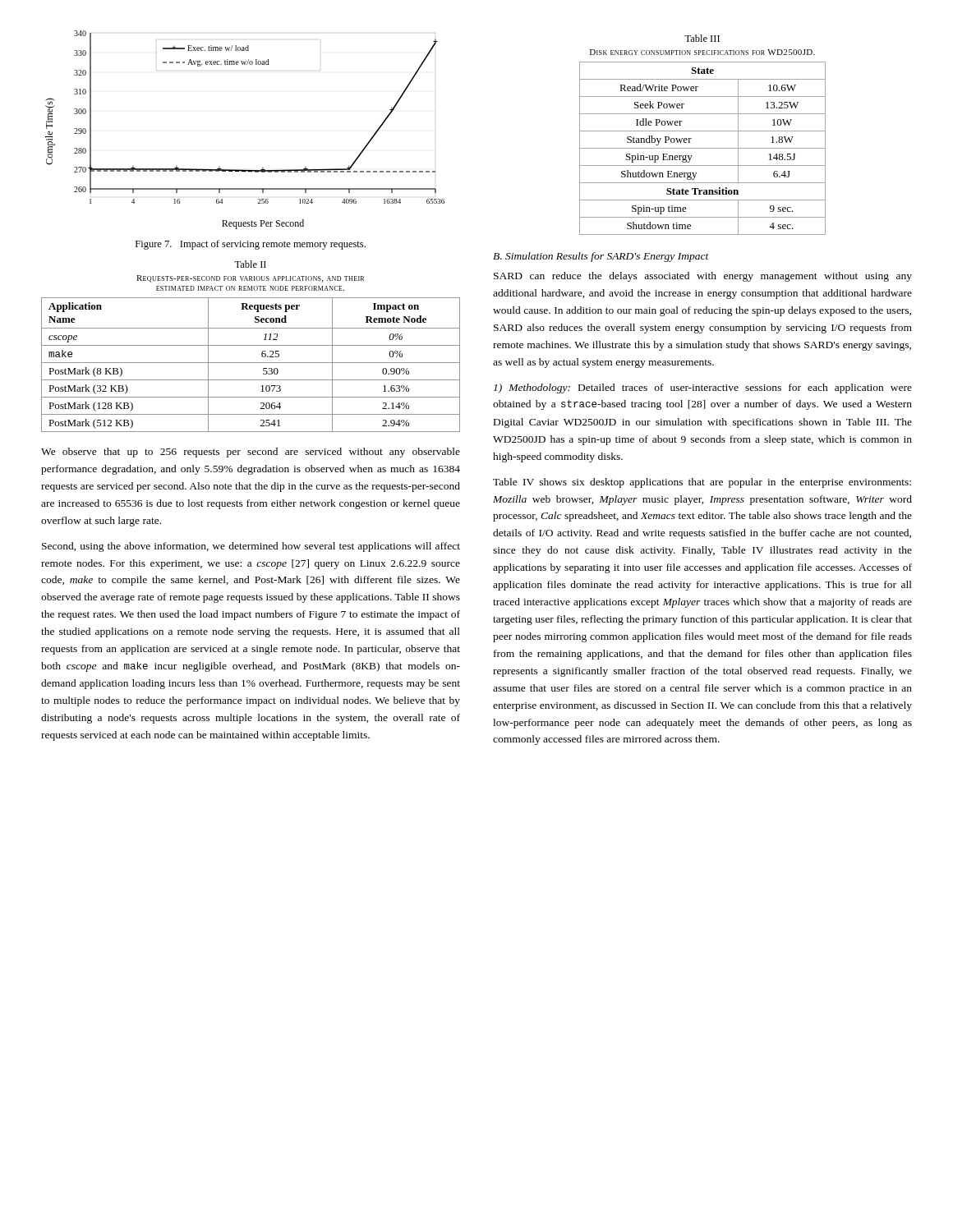Find the table that mentions "Standby Power"
The height and width of the screenshot is (1232, 953).
[702, 148]
